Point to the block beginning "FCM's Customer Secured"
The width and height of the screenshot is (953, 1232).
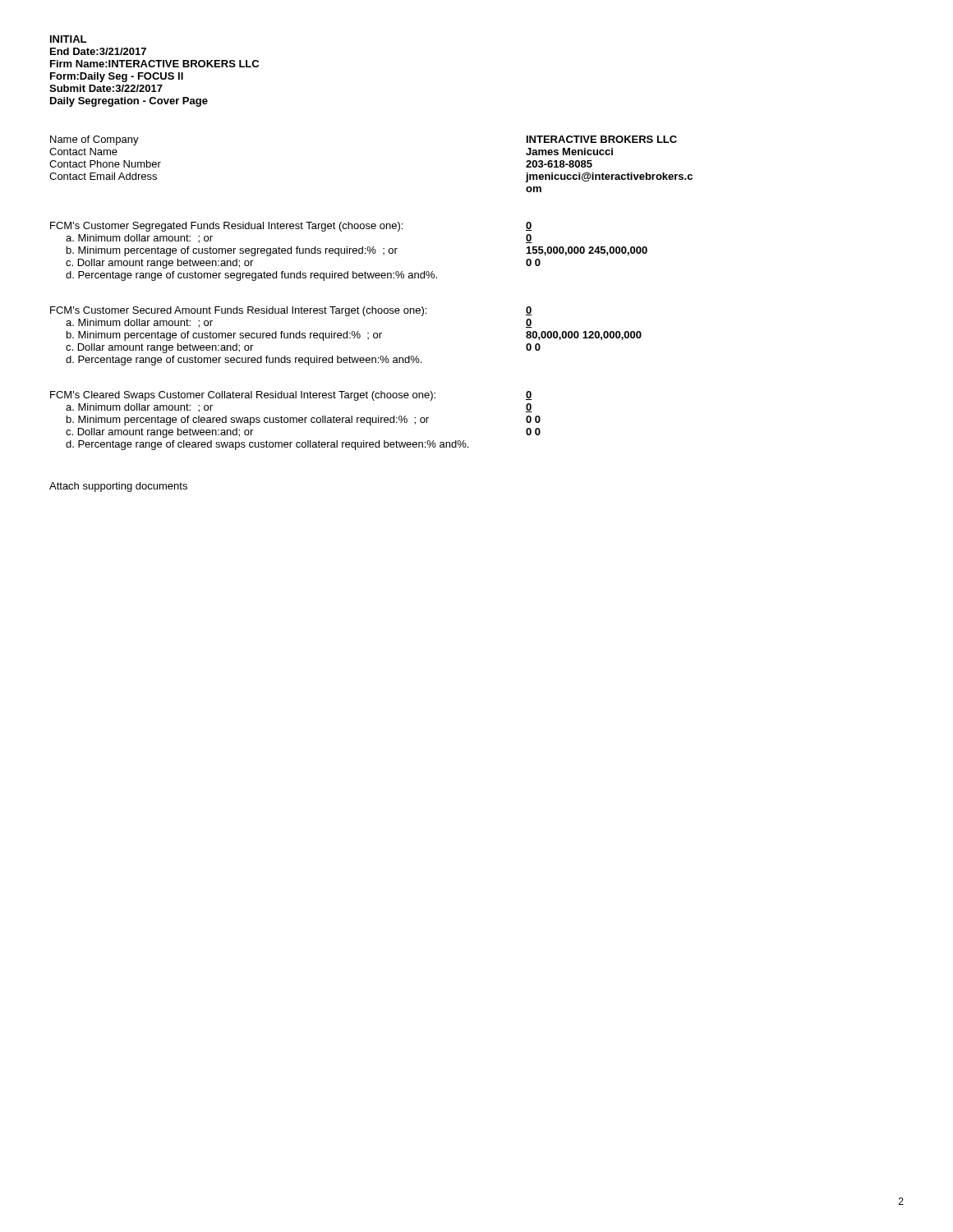[279, 335]
